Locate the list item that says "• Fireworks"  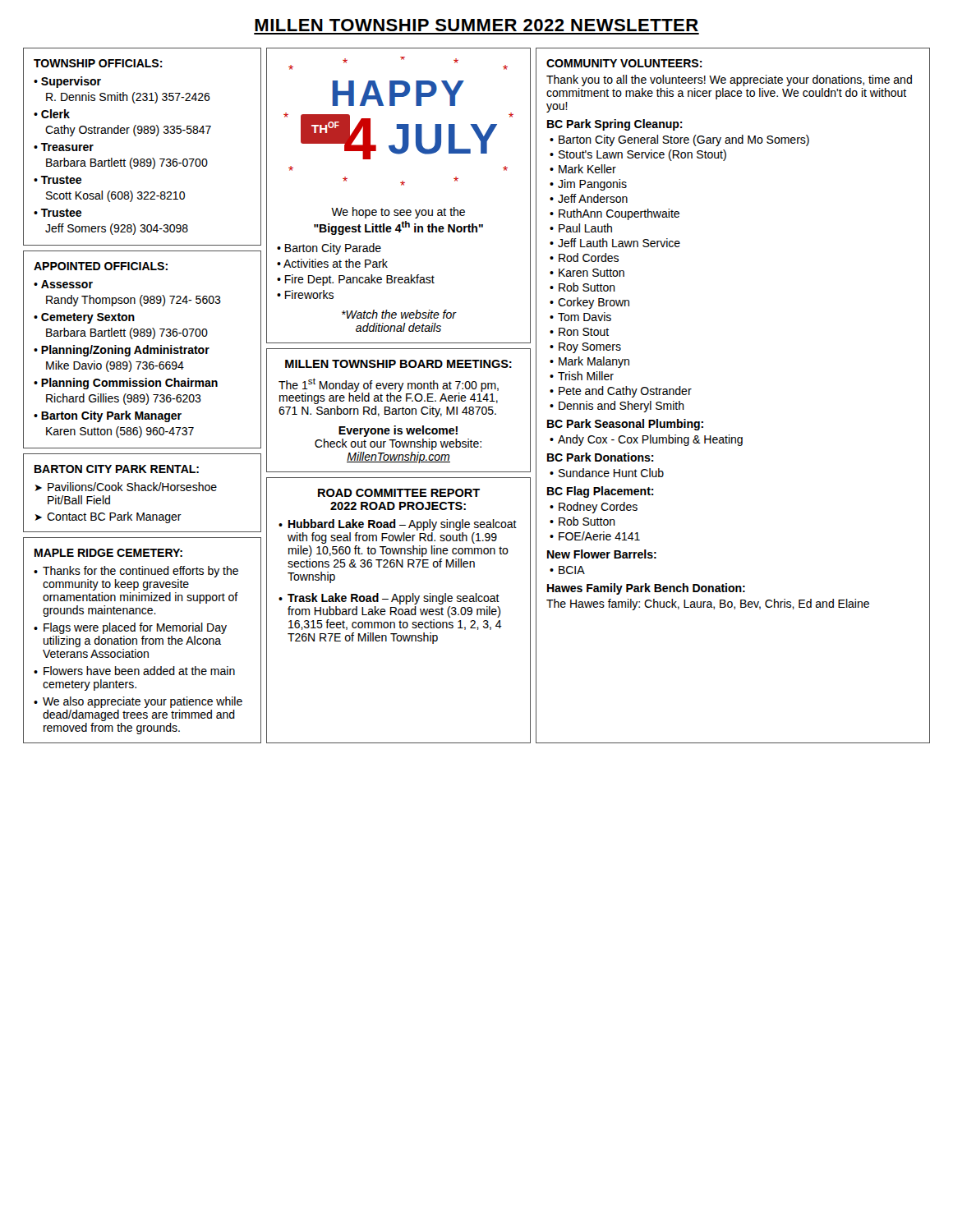point(305,295)
